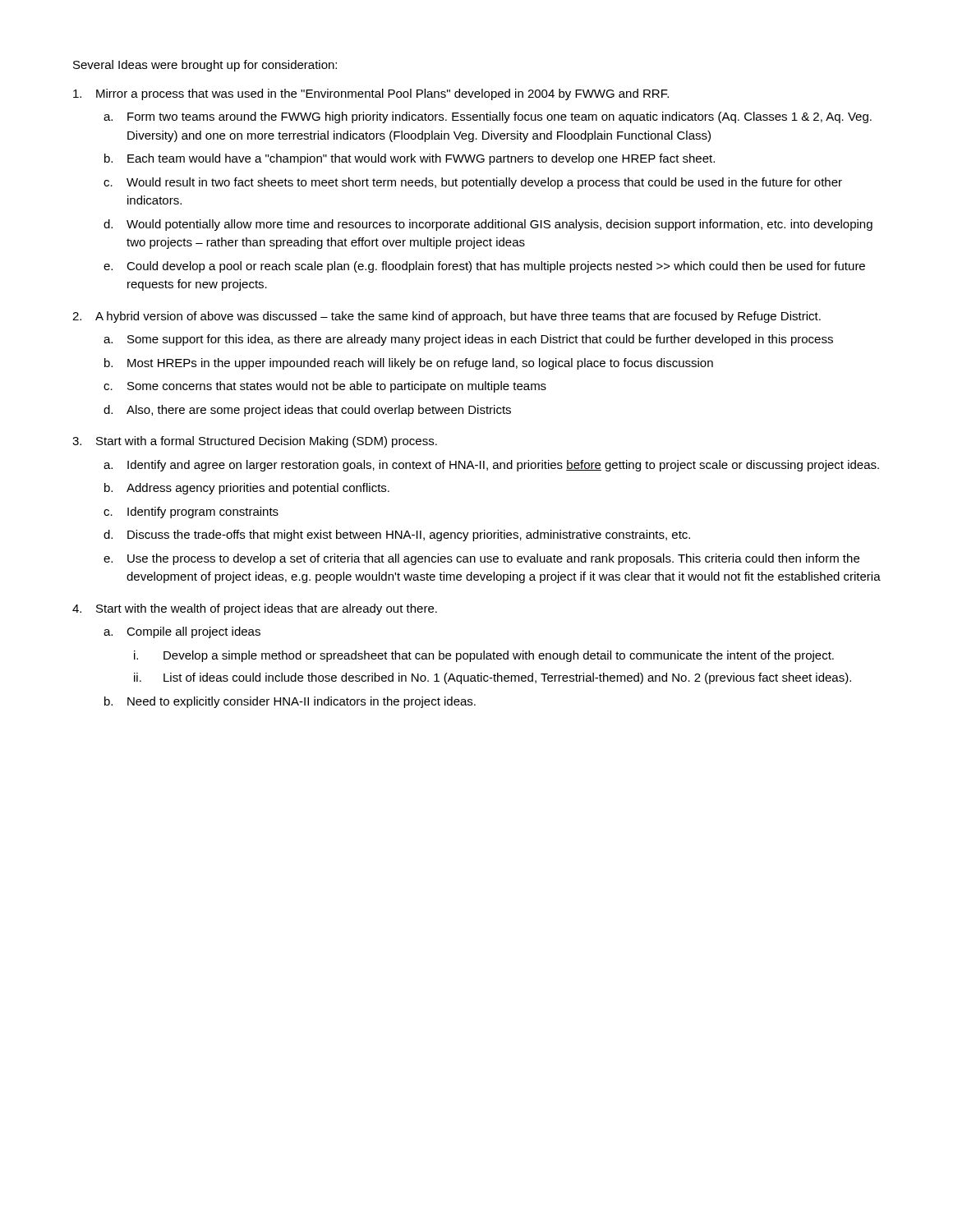Select the element starting "Need to explicitly consider"
Image resolution: width=953 pixels, height=1232 pixels.
[302, 701]
